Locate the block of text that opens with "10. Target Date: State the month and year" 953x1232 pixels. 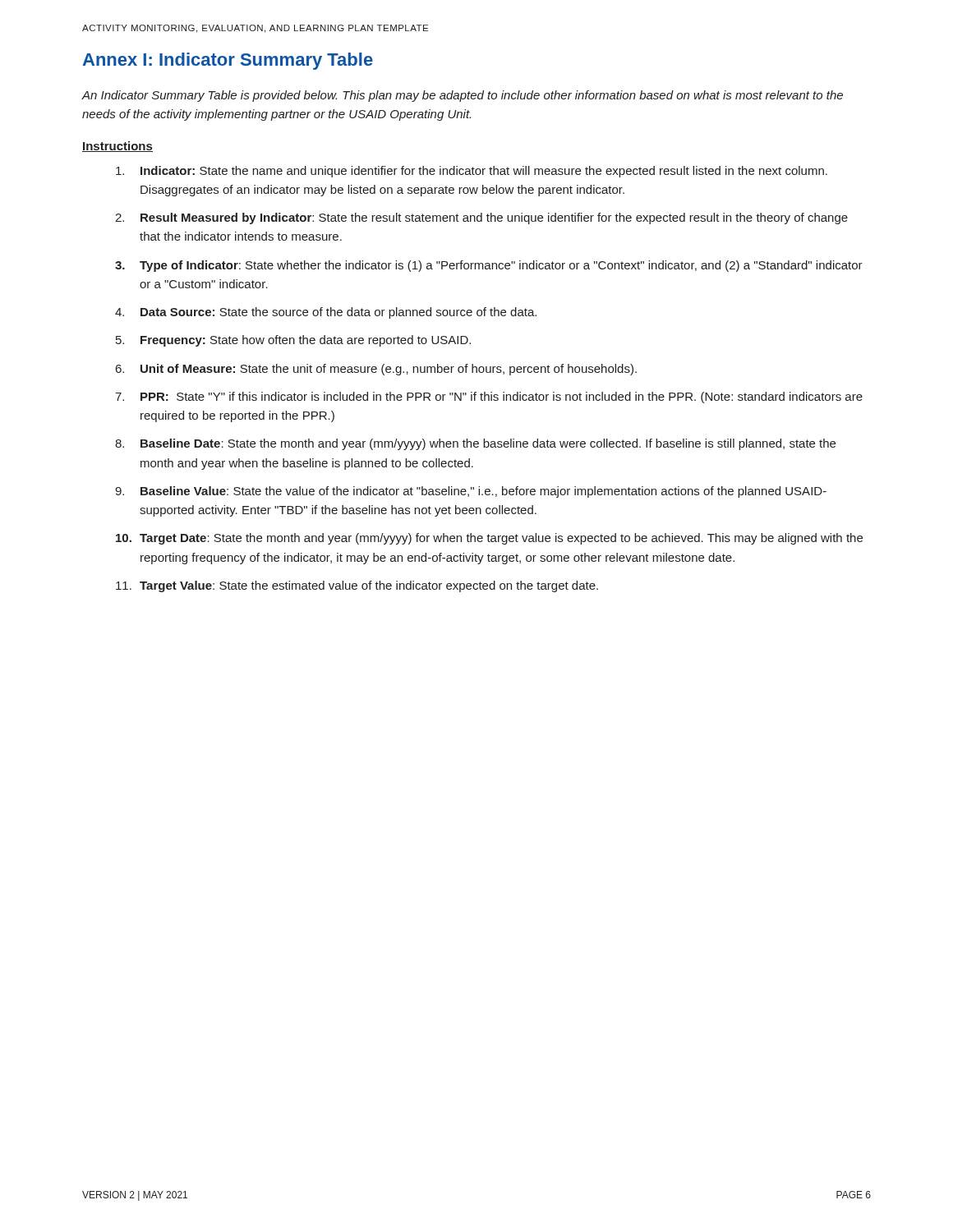click(x=493, y=547)
